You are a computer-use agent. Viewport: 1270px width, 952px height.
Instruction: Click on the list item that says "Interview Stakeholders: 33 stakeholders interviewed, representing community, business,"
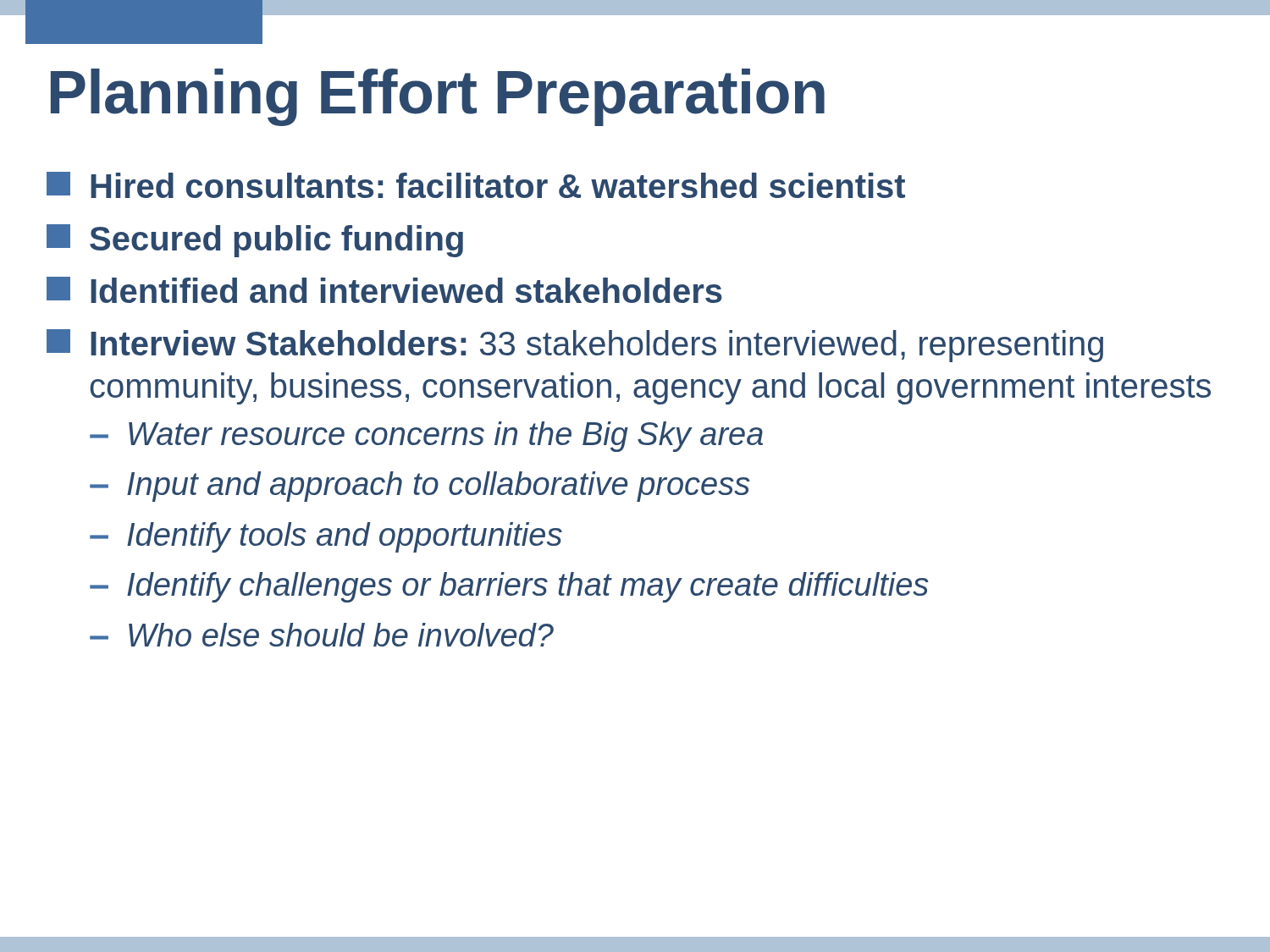click(x=635, y=365)
